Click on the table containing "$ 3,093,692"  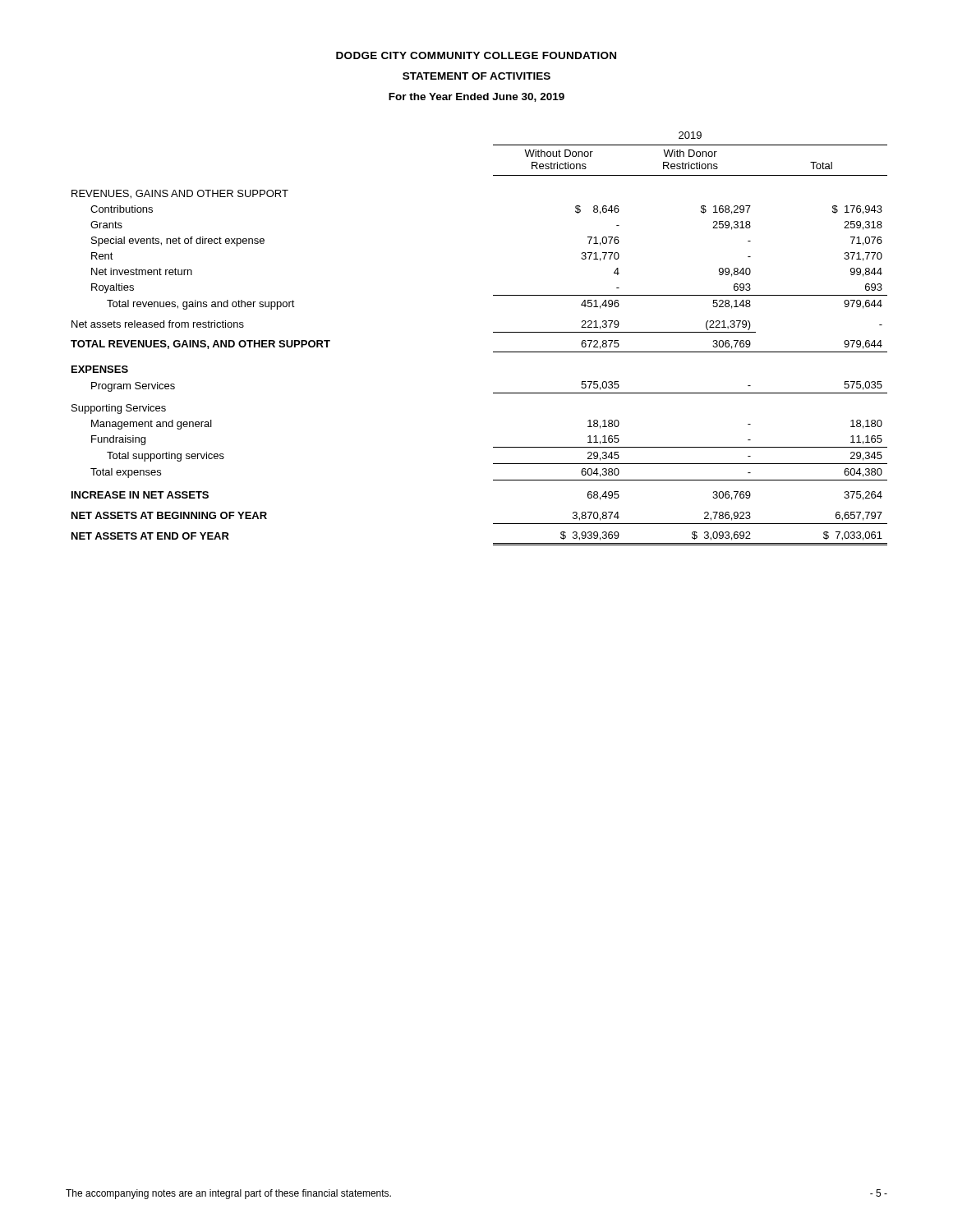(476, 336)
